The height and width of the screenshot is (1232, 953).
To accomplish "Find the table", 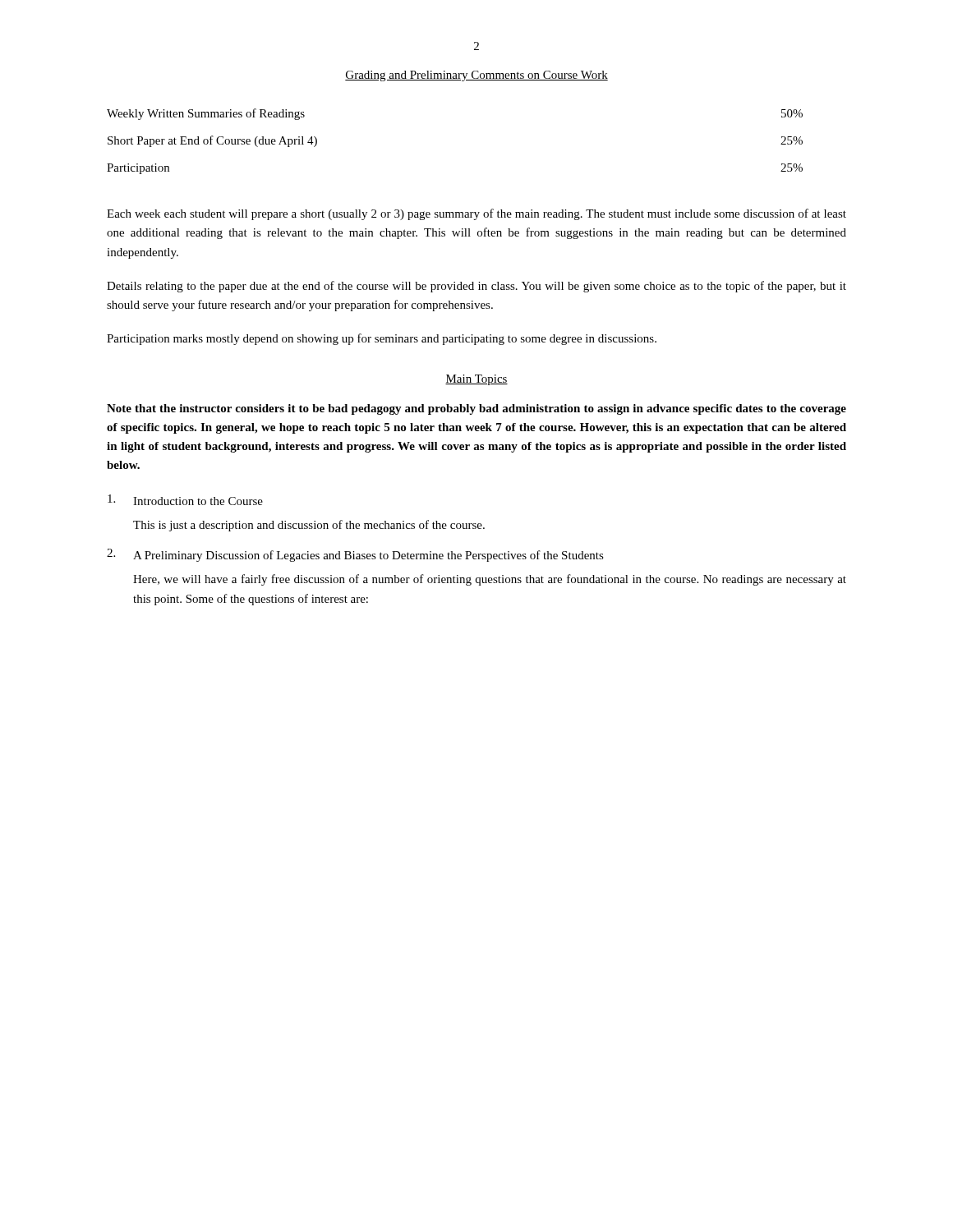I will tap(476, 141).
